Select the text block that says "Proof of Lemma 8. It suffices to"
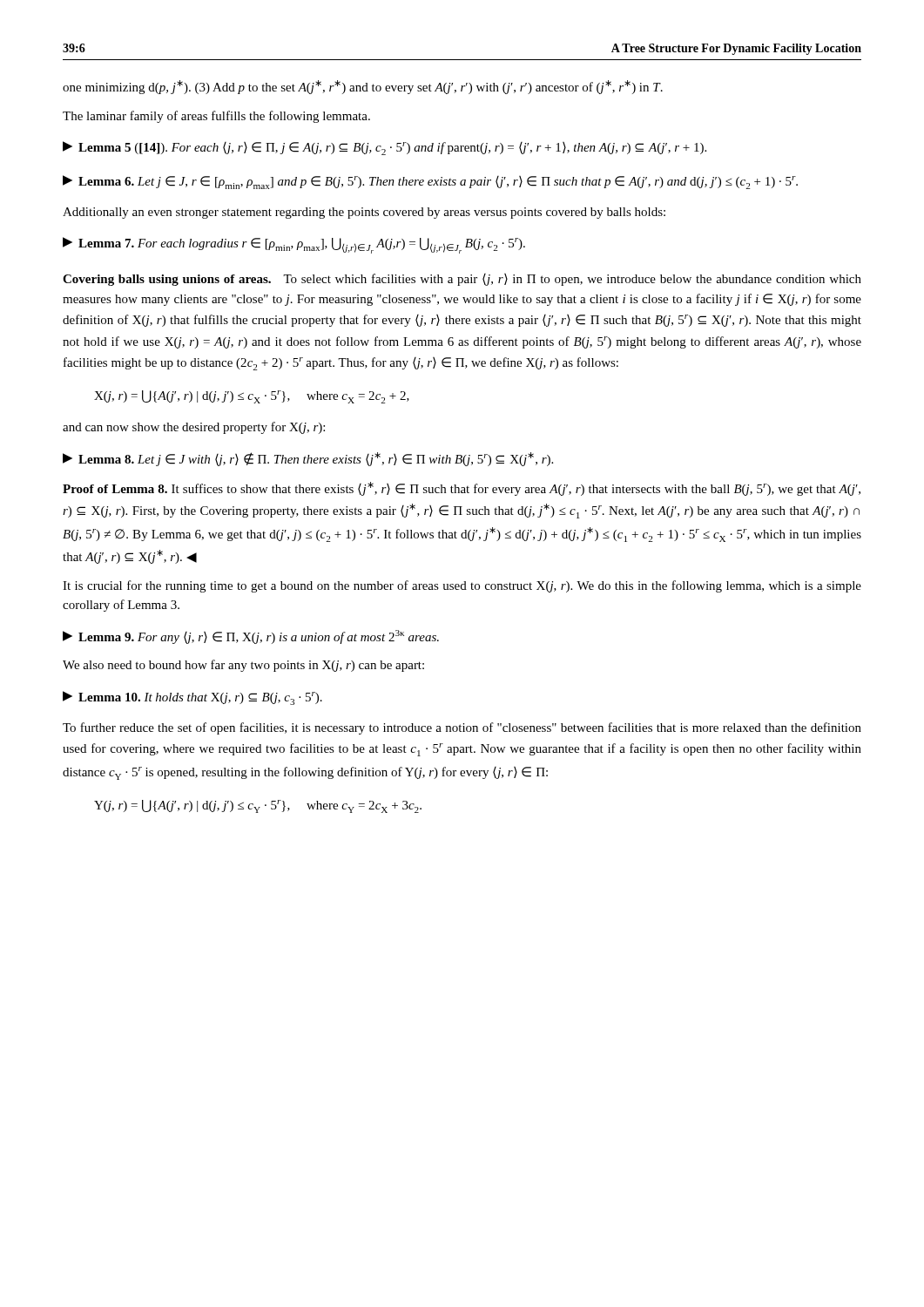924x1307 pixels. (x=462, y=522)
